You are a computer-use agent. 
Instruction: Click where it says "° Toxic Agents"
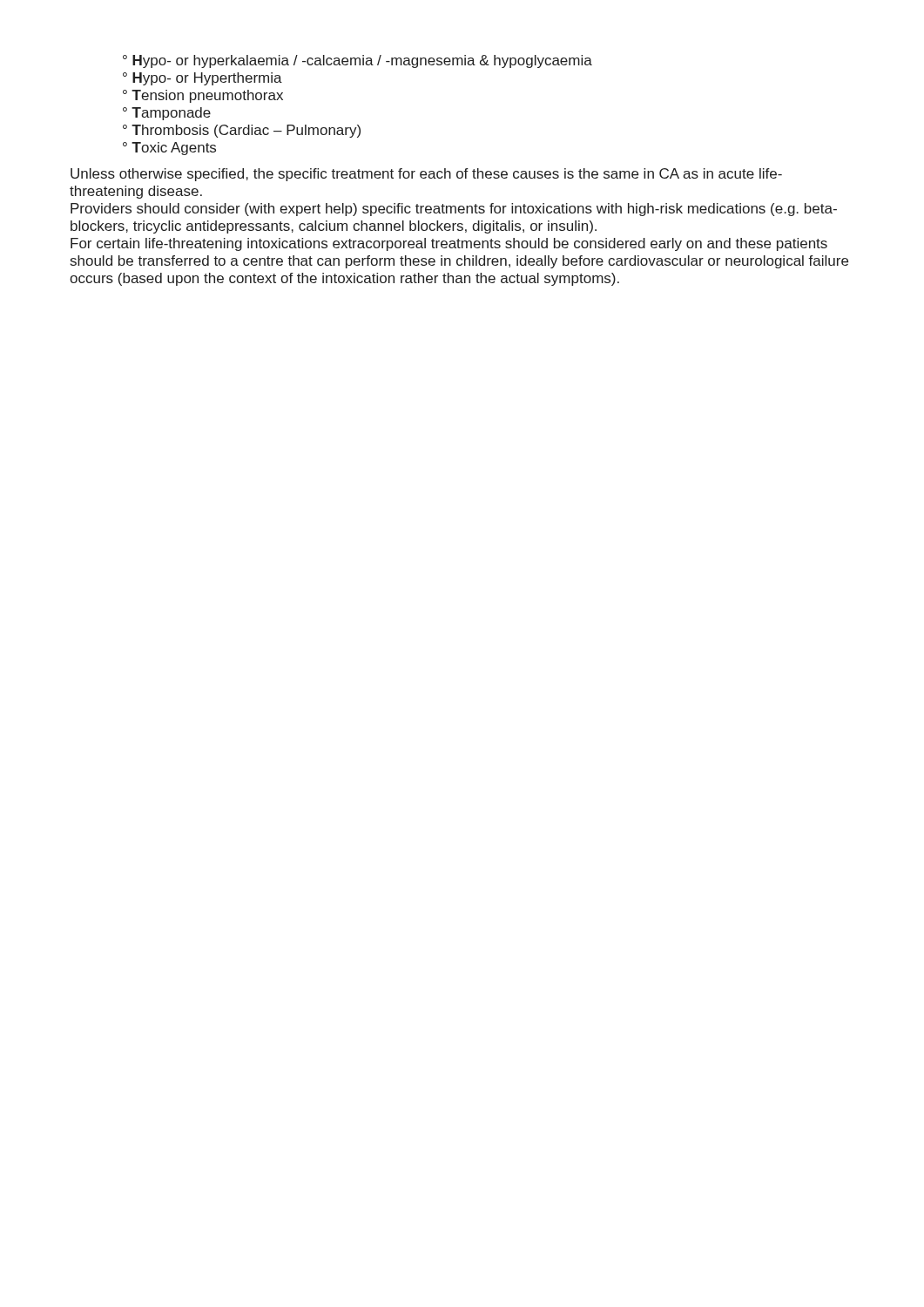[x=169, y=149]
